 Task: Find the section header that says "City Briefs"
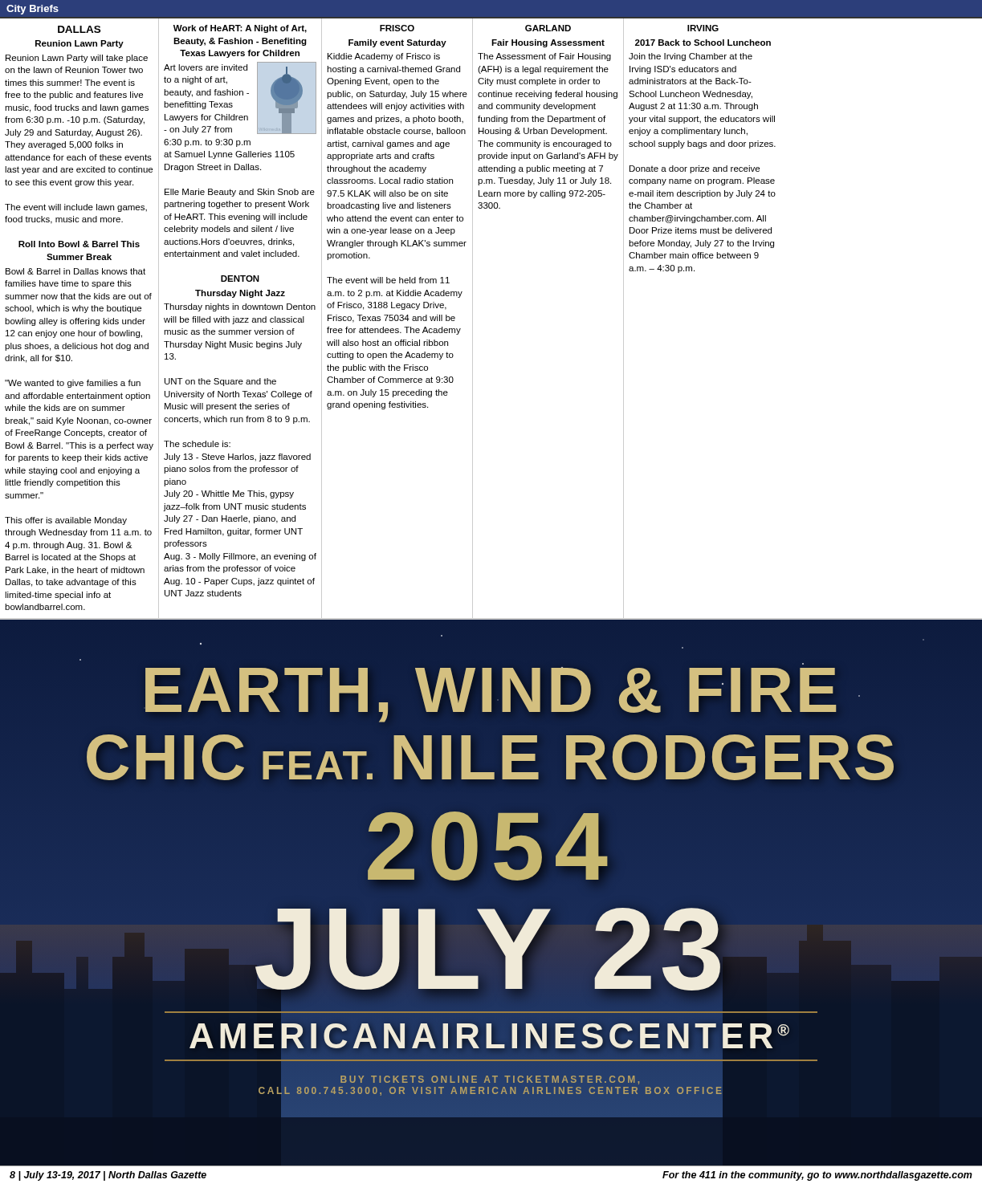pyautogui.click(x=491, y=8)
